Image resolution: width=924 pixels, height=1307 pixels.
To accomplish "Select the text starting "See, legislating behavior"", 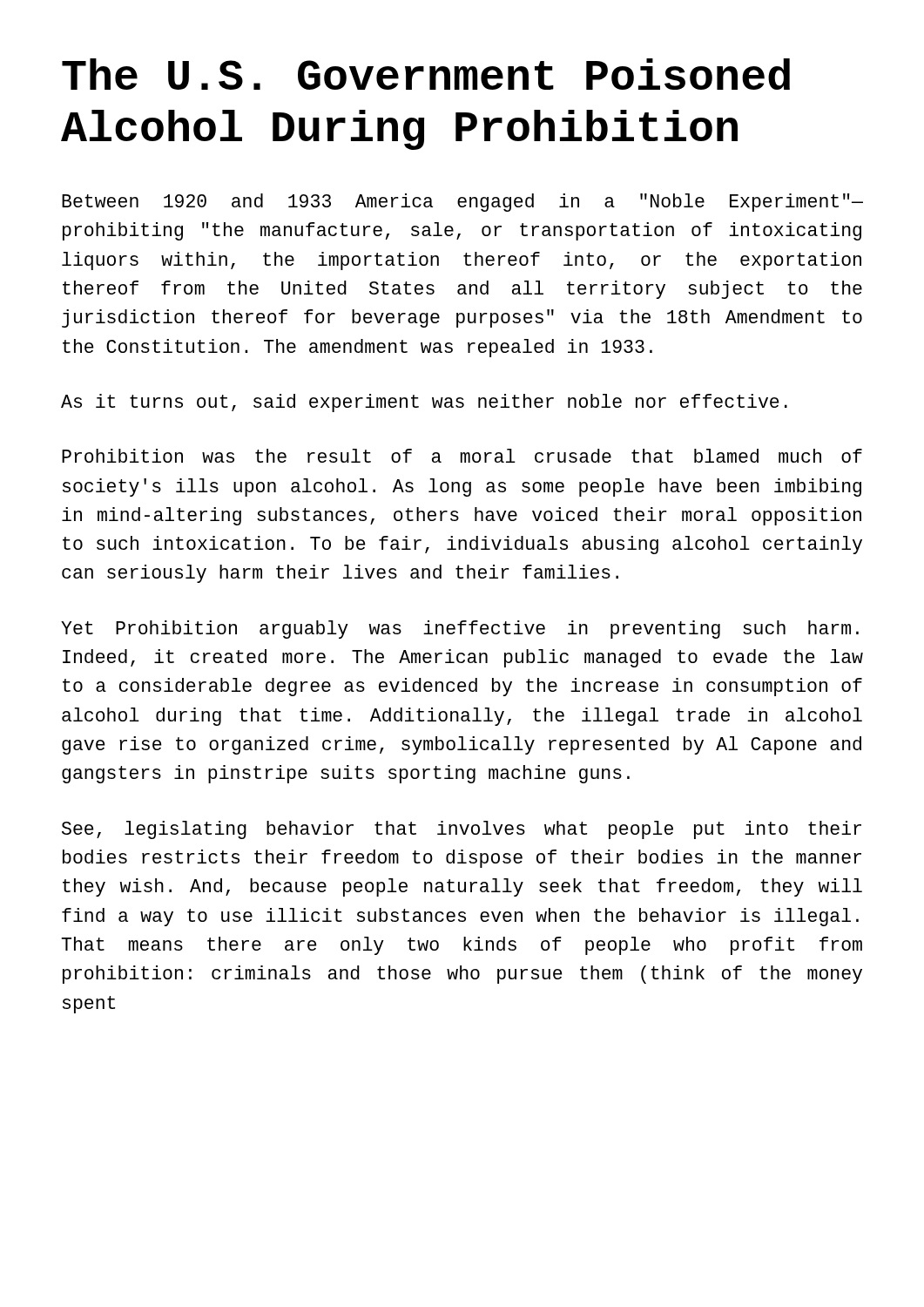I will (462, 916).
